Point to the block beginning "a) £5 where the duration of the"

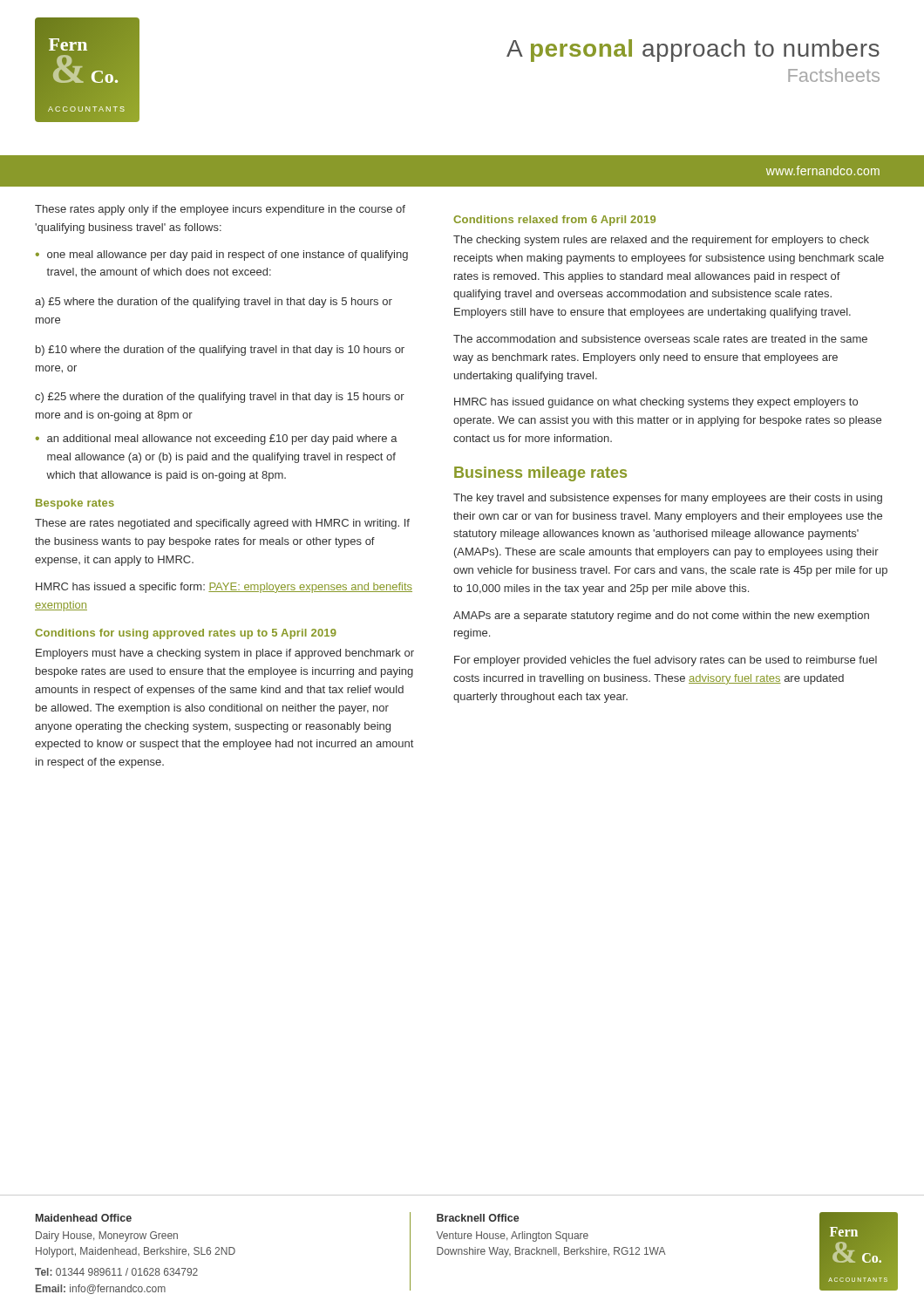point(227,359)
